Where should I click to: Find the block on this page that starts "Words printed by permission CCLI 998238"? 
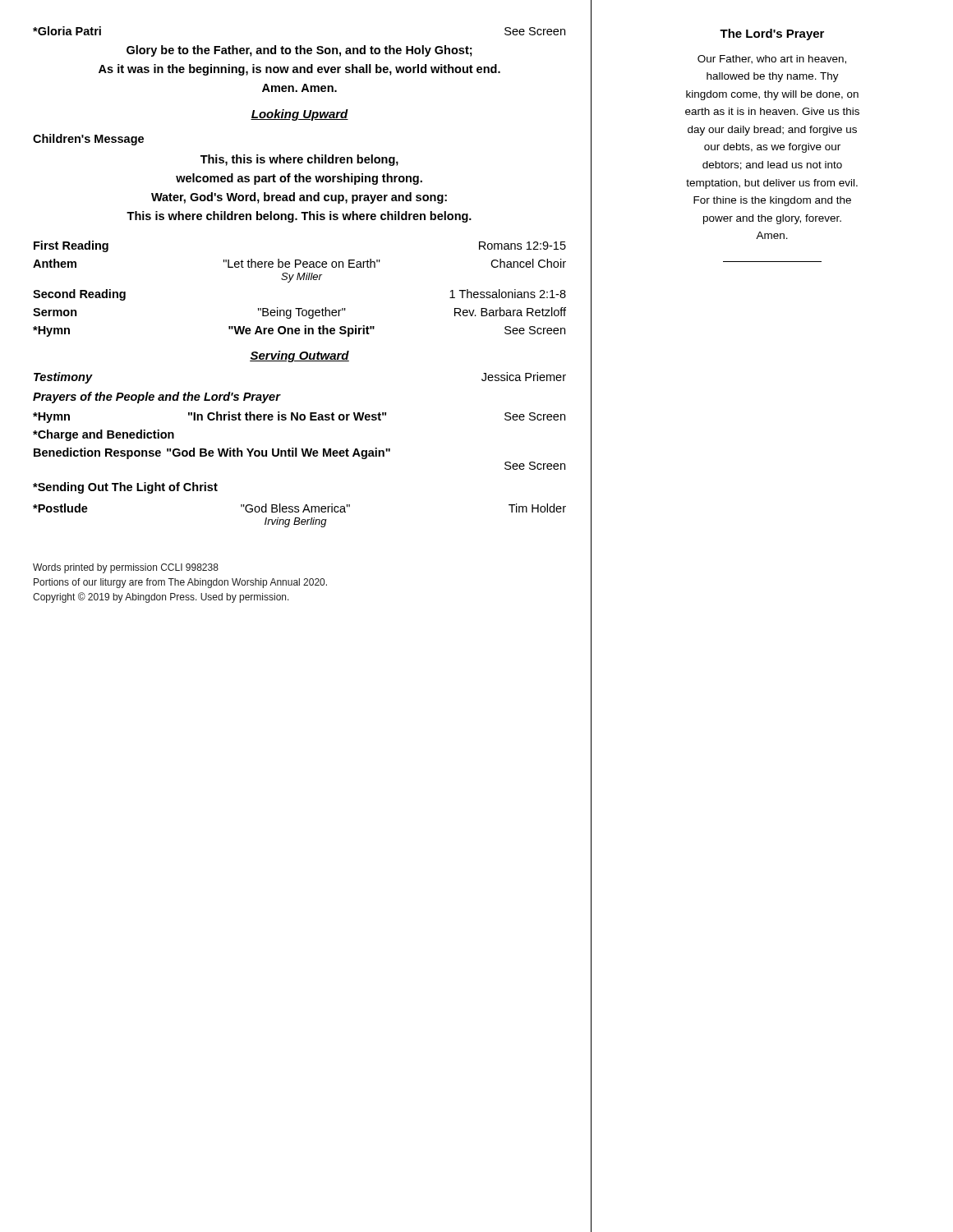180,583
